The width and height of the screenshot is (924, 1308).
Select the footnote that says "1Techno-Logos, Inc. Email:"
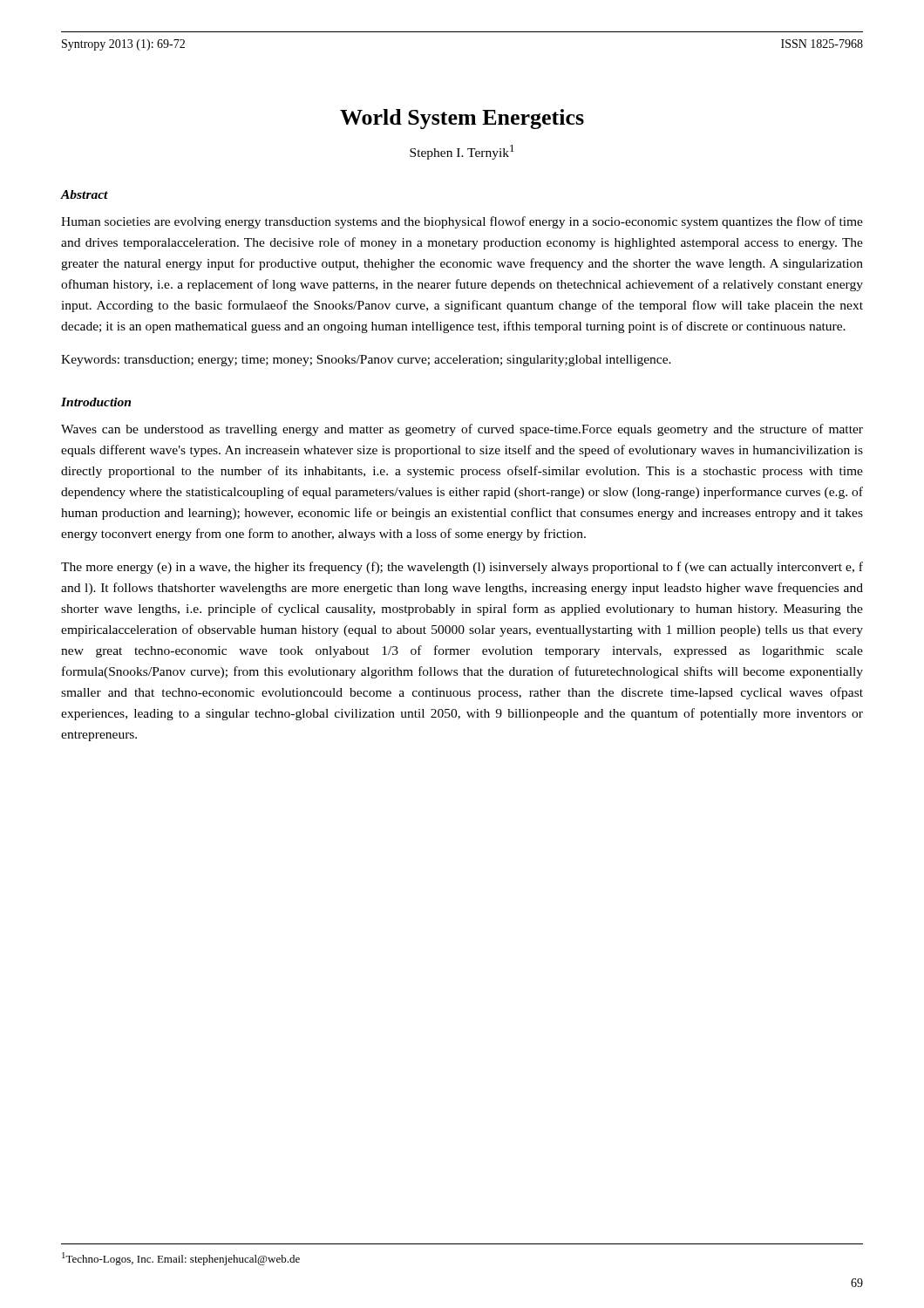coord(181,1257)
